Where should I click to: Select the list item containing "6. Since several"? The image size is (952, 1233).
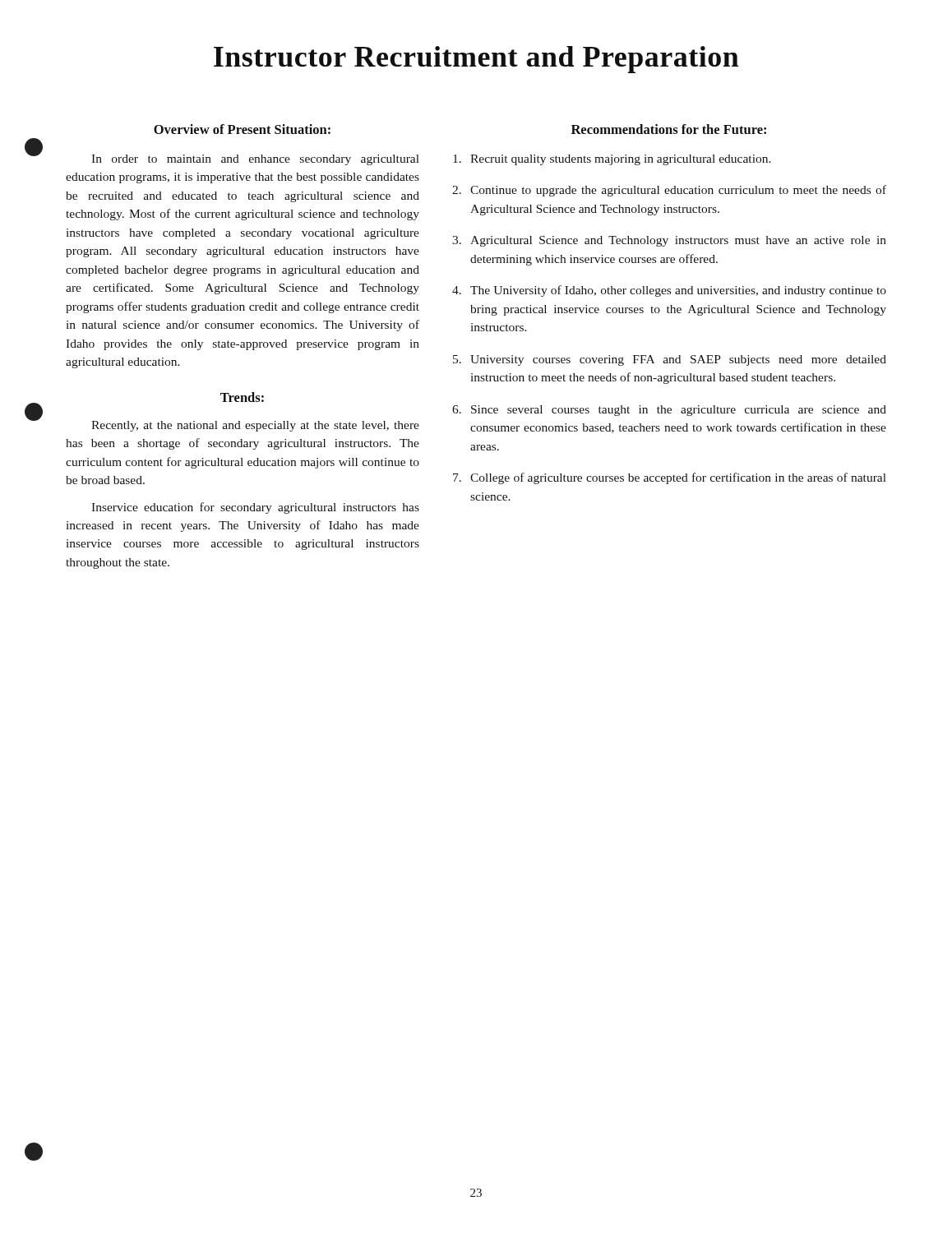point(669,428)
